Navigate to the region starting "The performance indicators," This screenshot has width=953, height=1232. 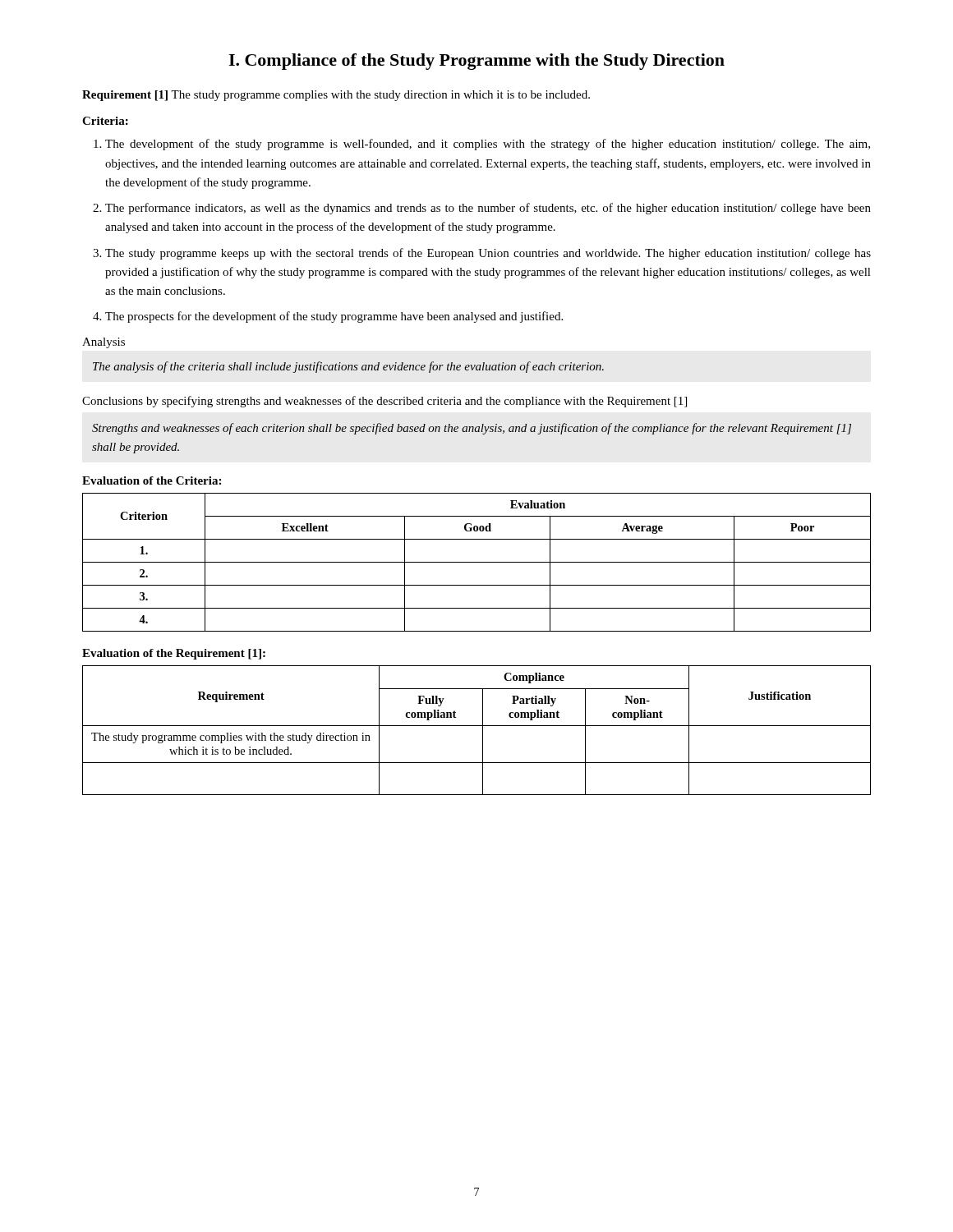point(488,217)
